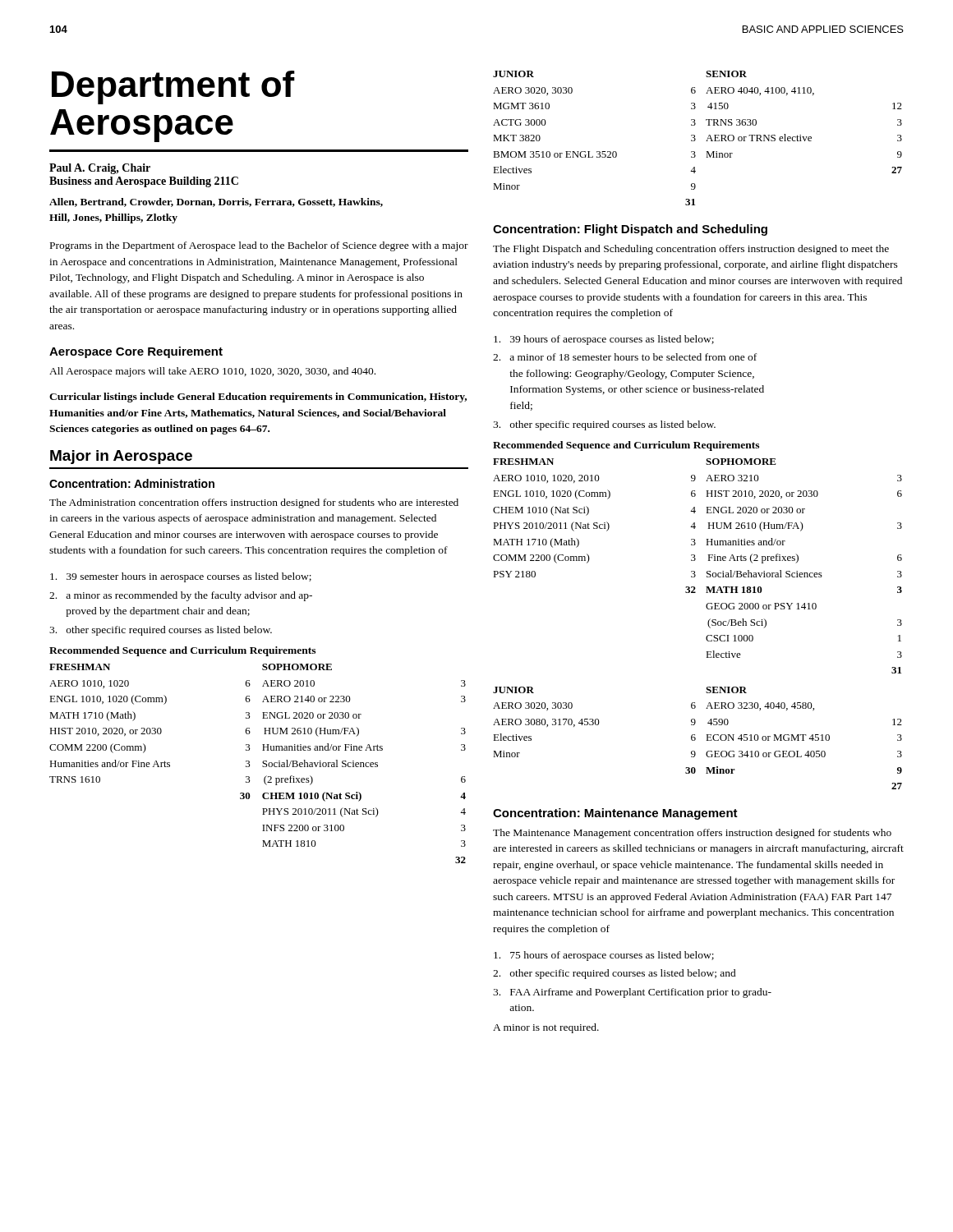Select the text block that reads "All Aerospace majors will take AERO 1010,"

pos(213,370)
